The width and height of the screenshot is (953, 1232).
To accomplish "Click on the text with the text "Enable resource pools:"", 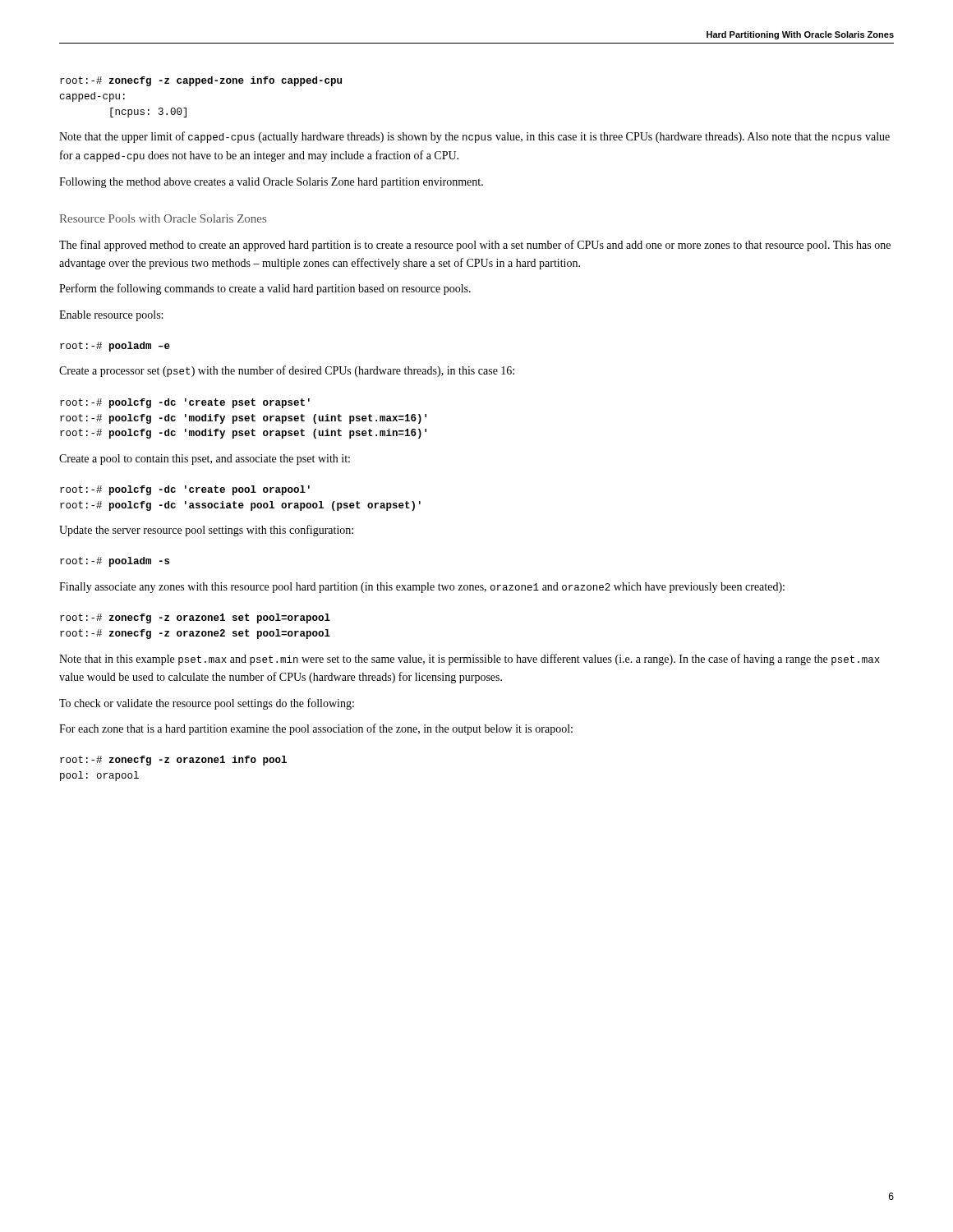I will (x=111, y=316).
